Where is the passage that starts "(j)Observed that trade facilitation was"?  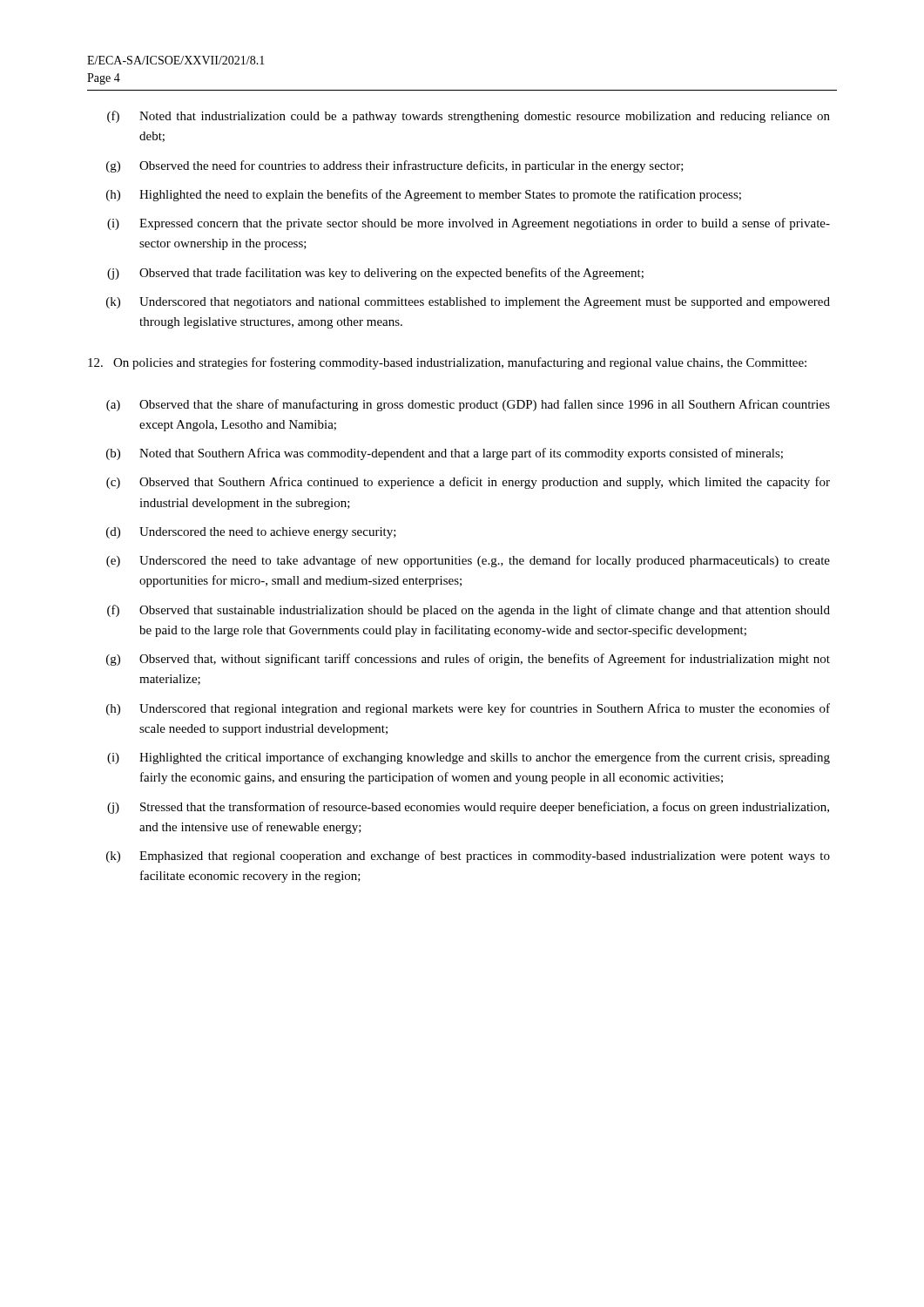(x=459, y=273)
